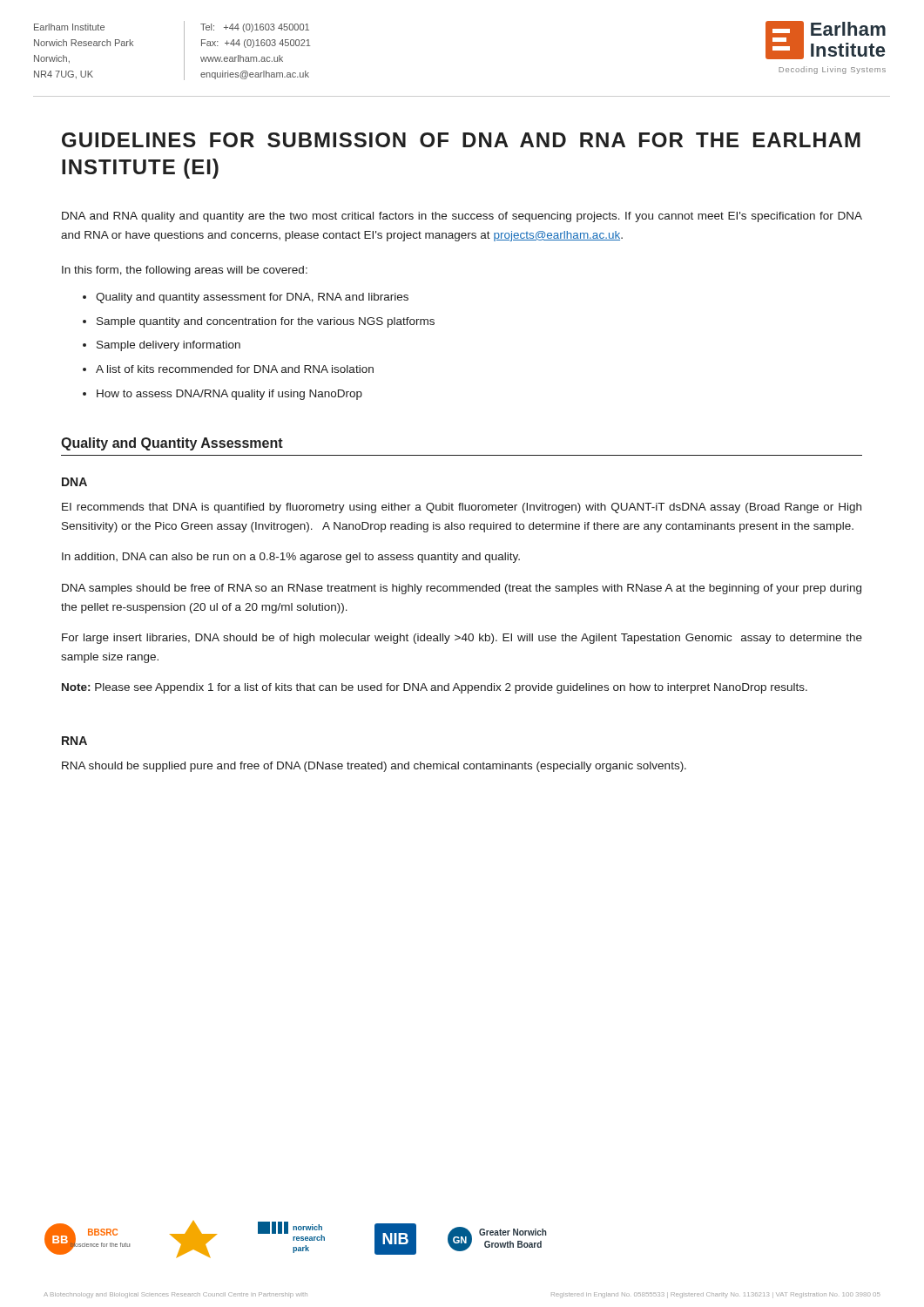Viewport: 924px width, 1307px height.
Task: Point to the block starting "A list of"
Action: click(235, 369)
